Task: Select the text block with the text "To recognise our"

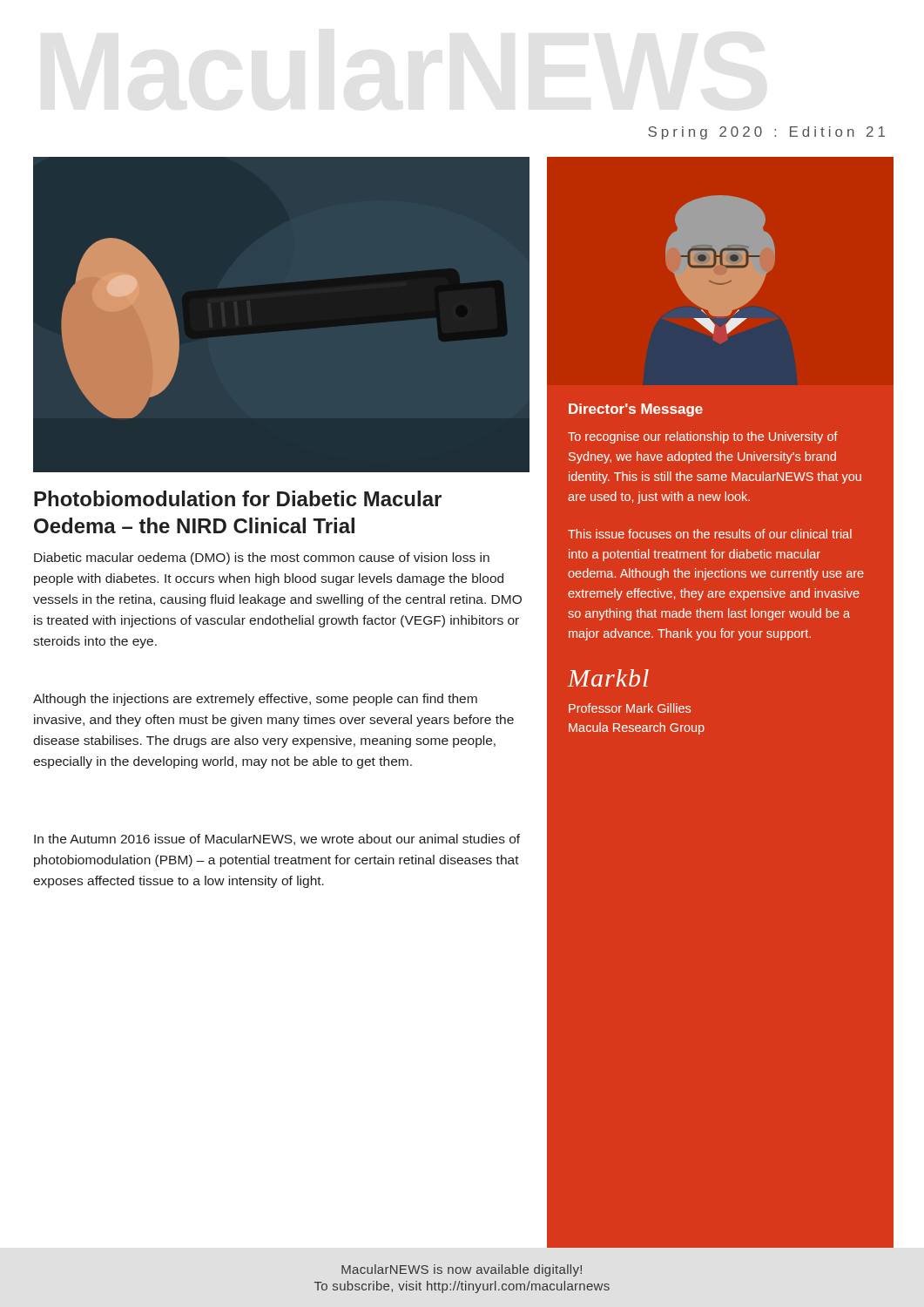Action: [x=720, y=467]
